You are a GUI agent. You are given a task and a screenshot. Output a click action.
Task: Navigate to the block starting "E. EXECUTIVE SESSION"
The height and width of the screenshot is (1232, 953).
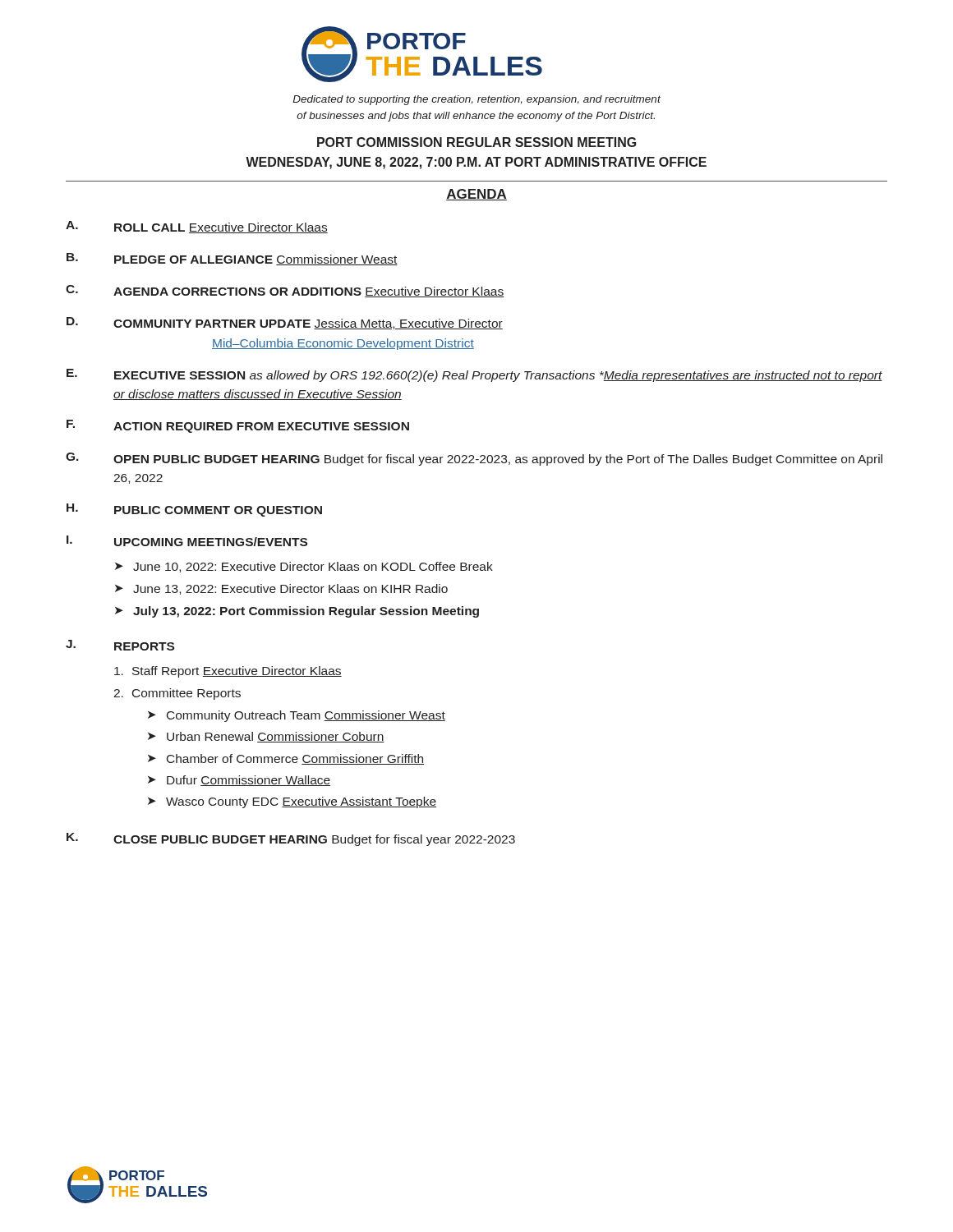click(476, 384)
